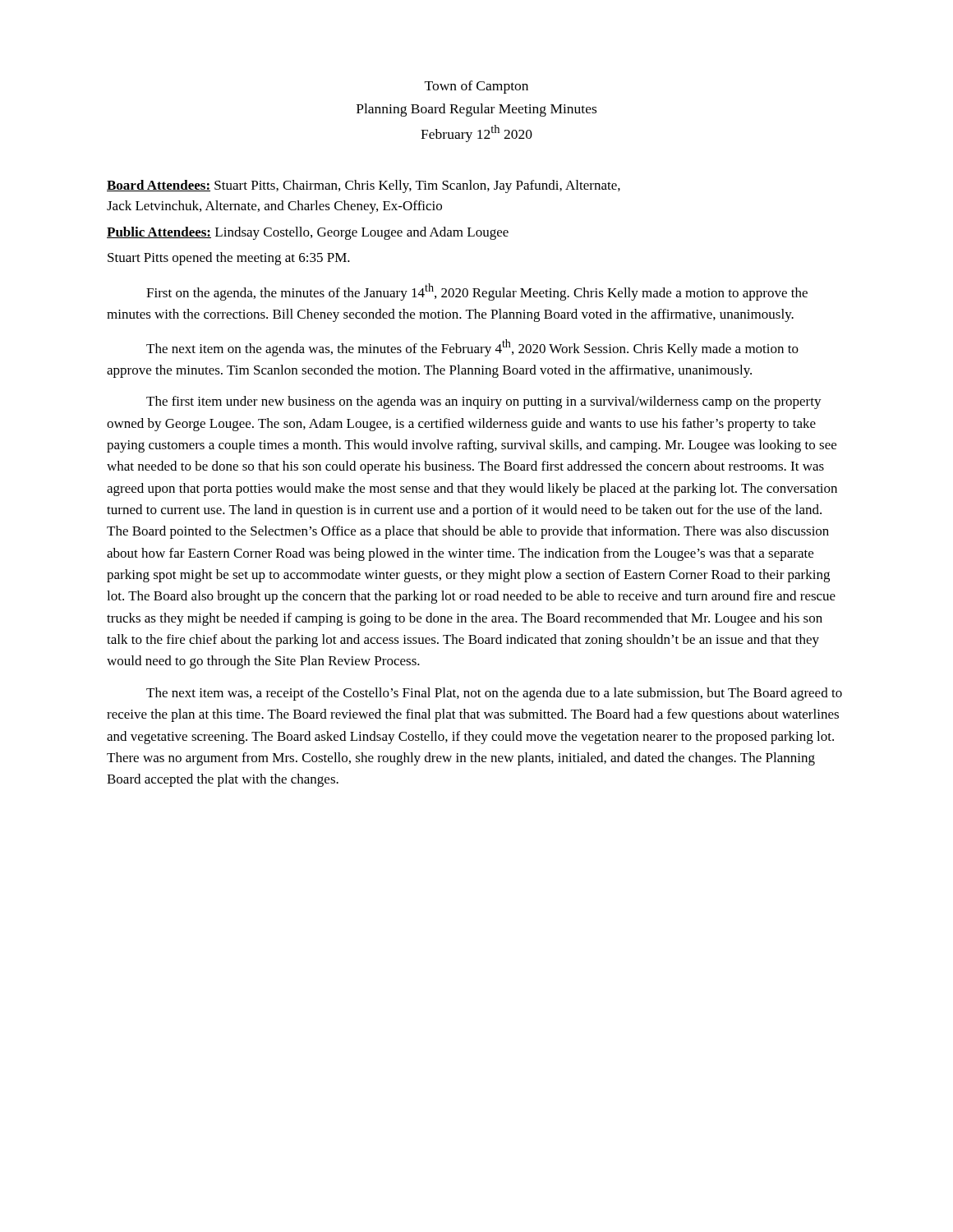This screenshot has height=1232, width=953.
Task: Click the title that begins "Town of Campton"
Action: (476, 110)
